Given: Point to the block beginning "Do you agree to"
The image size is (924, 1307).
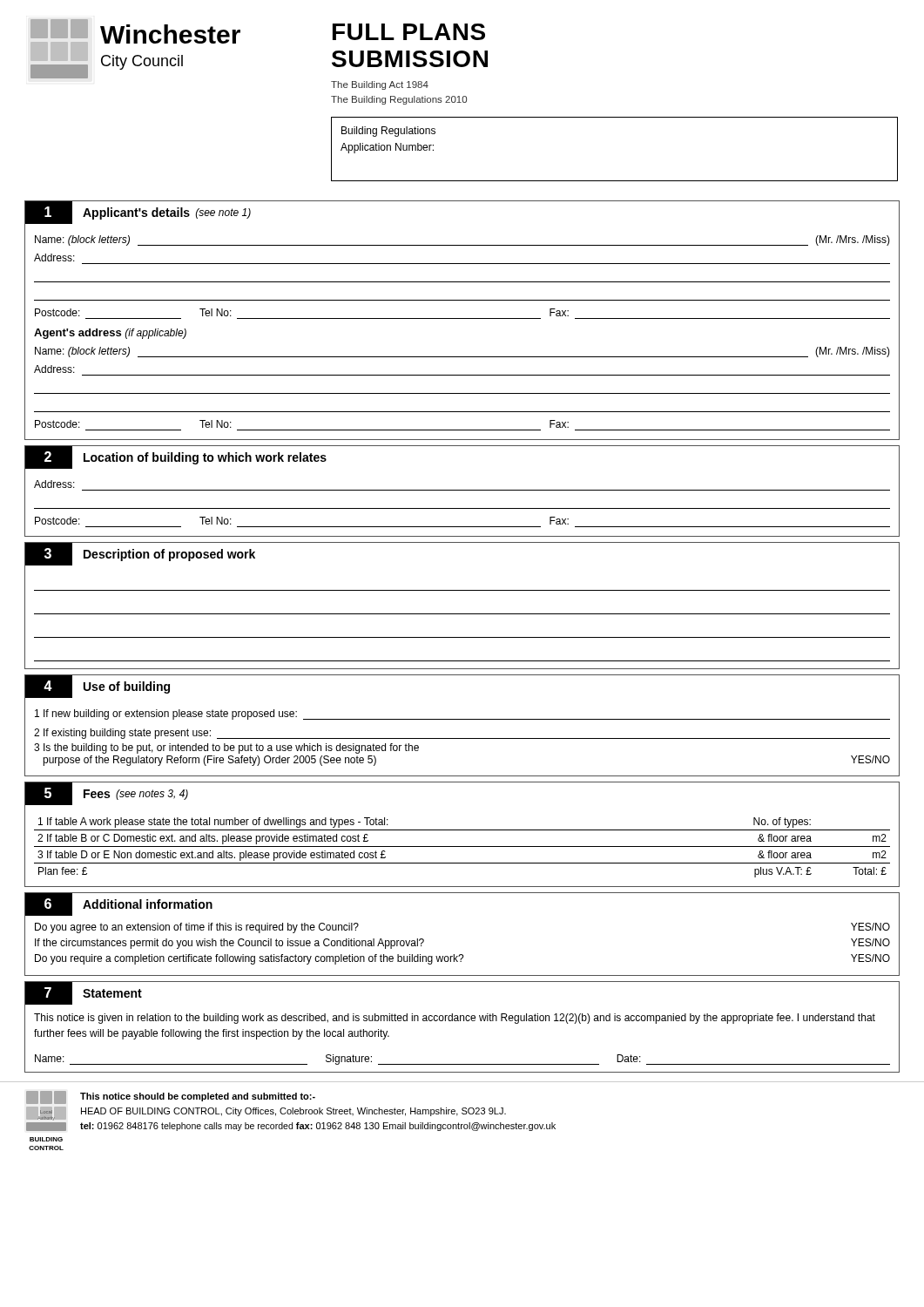Looking at the screenshot, I should [462, 943].
